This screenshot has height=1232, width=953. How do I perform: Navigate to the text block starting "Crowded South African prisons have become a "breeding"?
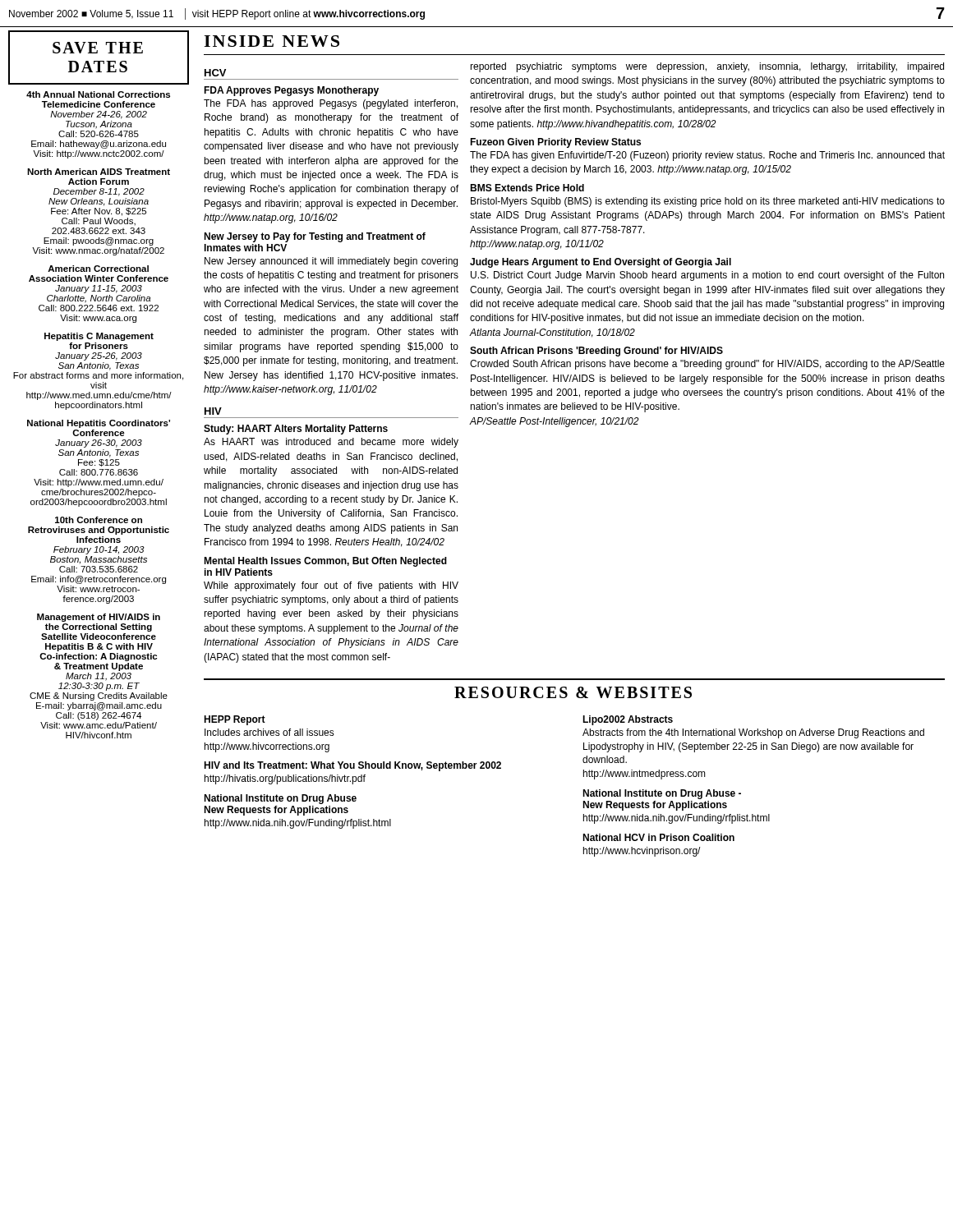(x=707, y=393)
